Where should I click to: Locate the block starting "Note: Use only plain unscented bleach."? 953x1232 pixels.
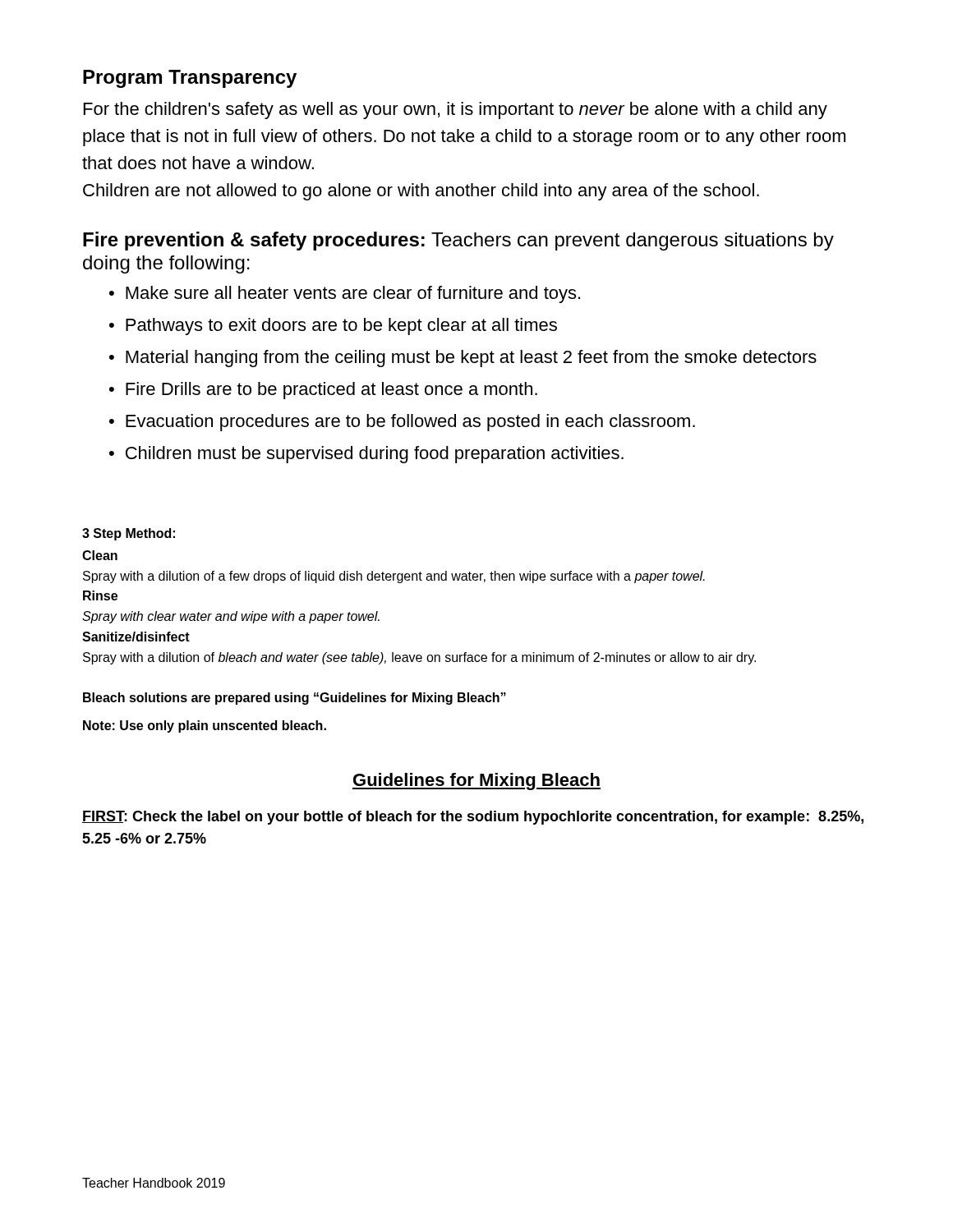pyautogui.click(x=205, y=726)
